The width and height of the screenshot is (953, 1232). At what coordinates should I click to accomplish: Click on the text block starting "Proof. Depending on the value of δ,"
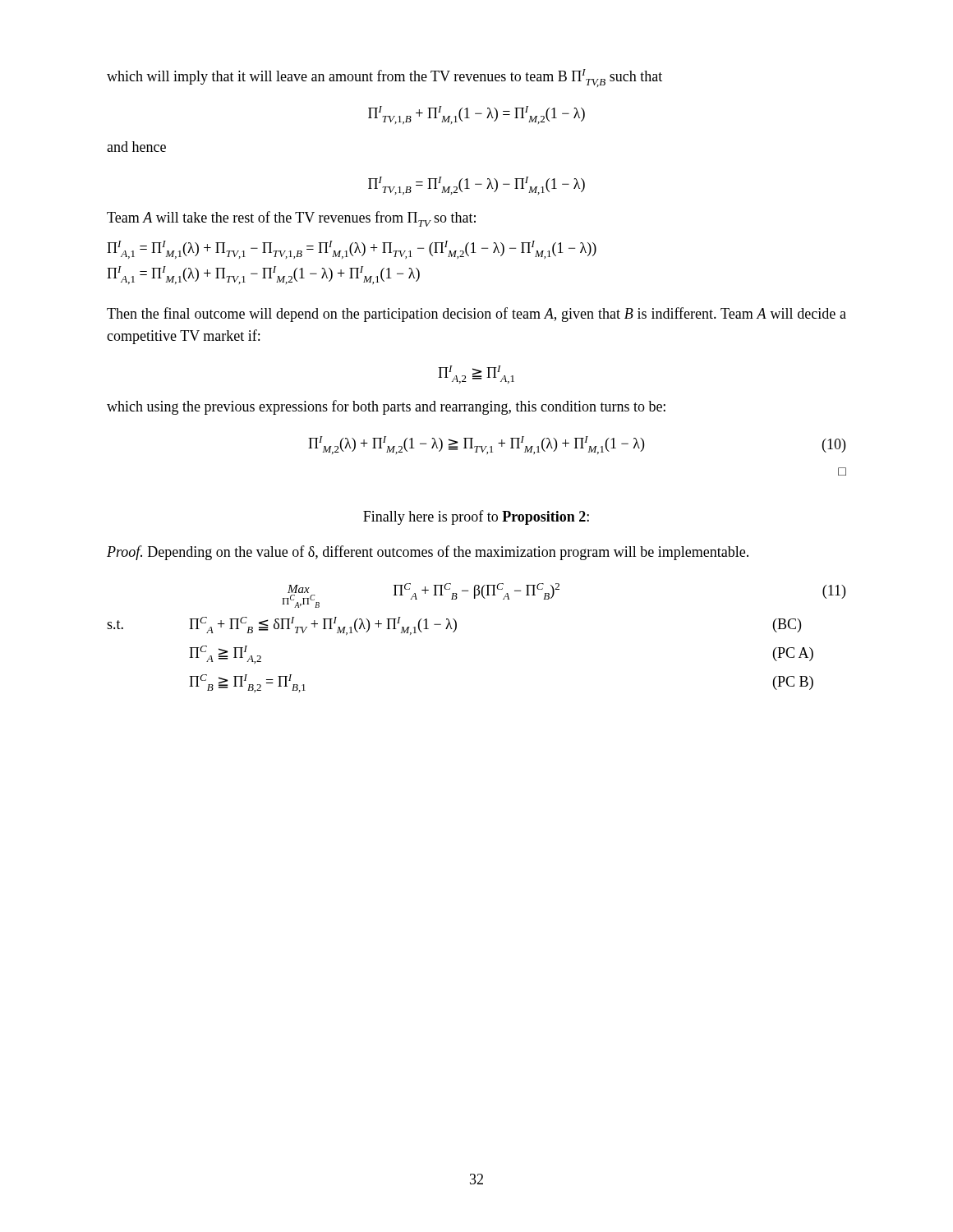(428, 552)
